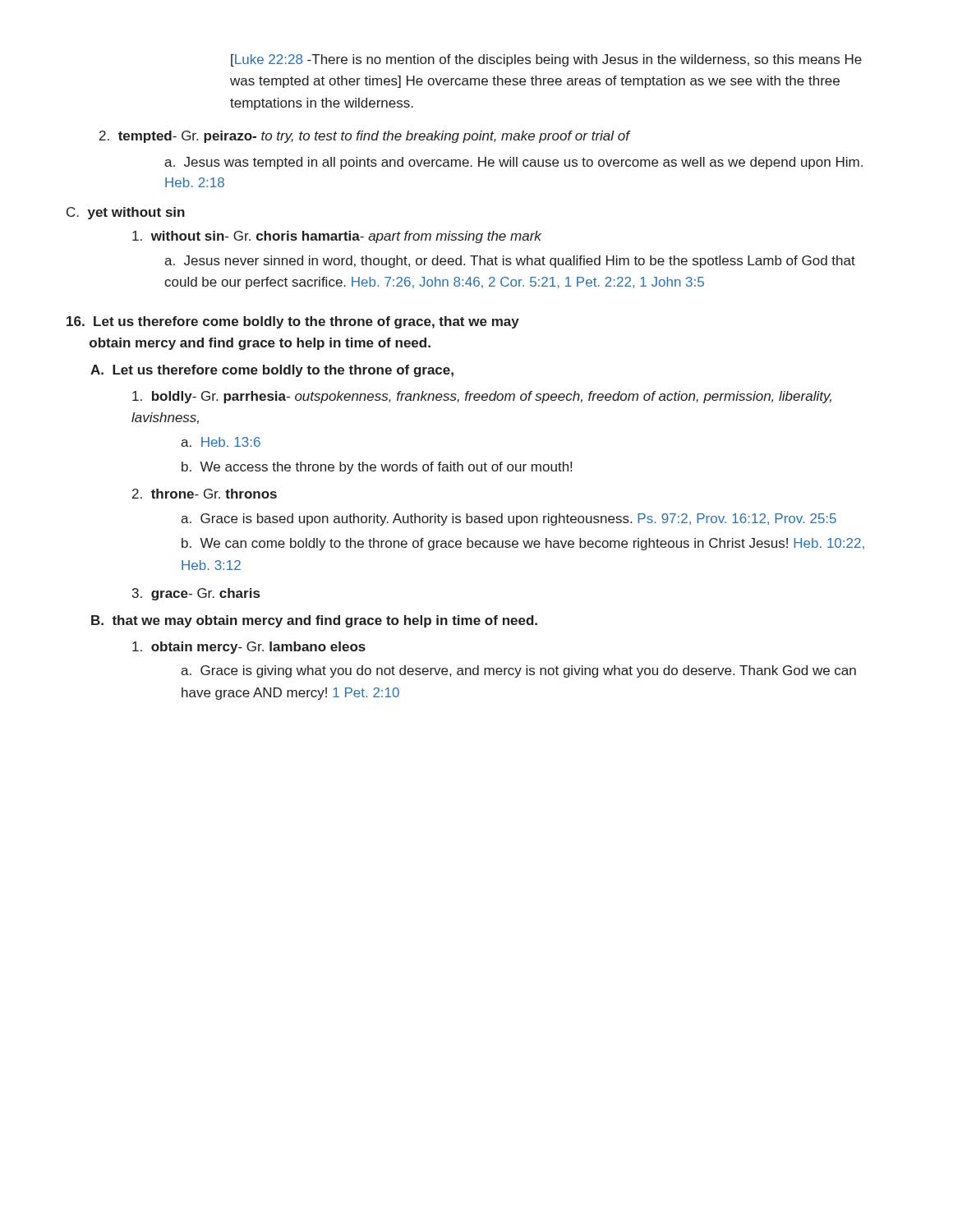Navigate to the text block starting "[Luke 22:28 -There is no"
Viewport: 953px width, 1232px height.
tap(546, 81)
